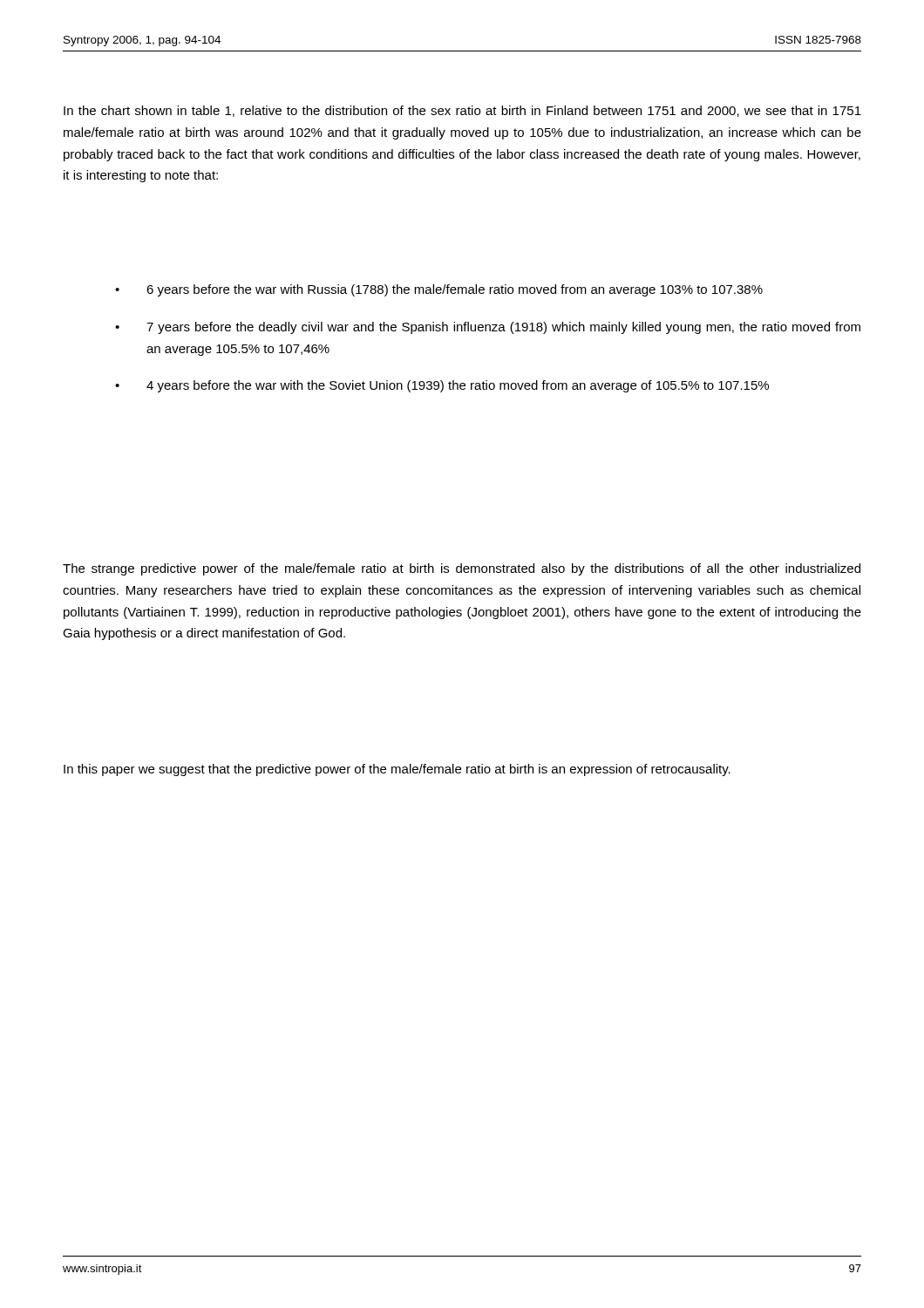Find the list item that says "• 7 years before the deadly civil"
924x1308 pixels.
tap(462, 338)
